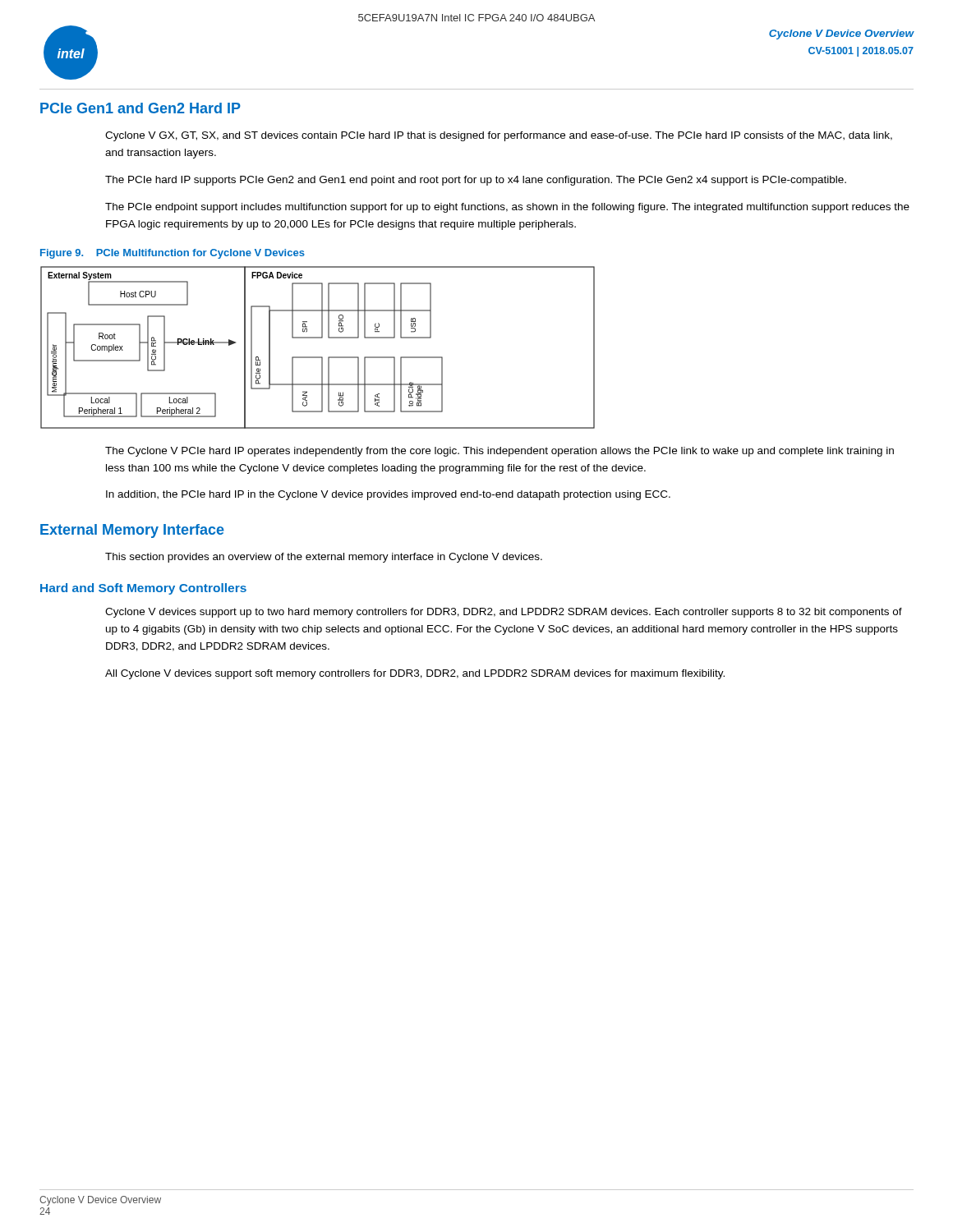953x1232 pixels.
Task: Select the block starting "Cyclone V GX,"
Action: click(499, 144)
